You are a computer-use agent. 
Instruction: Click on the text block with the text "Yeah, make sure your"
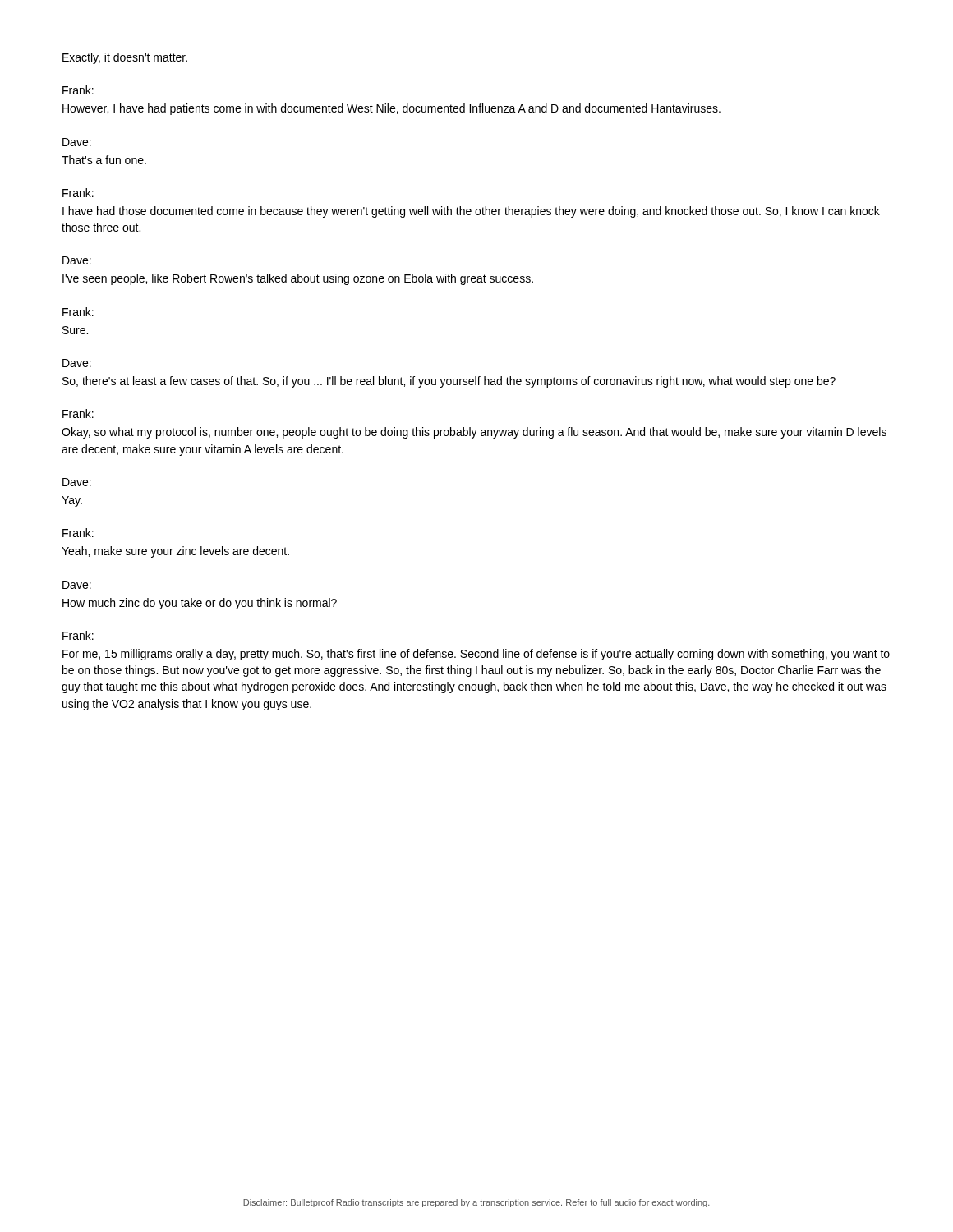coord(176,551)
